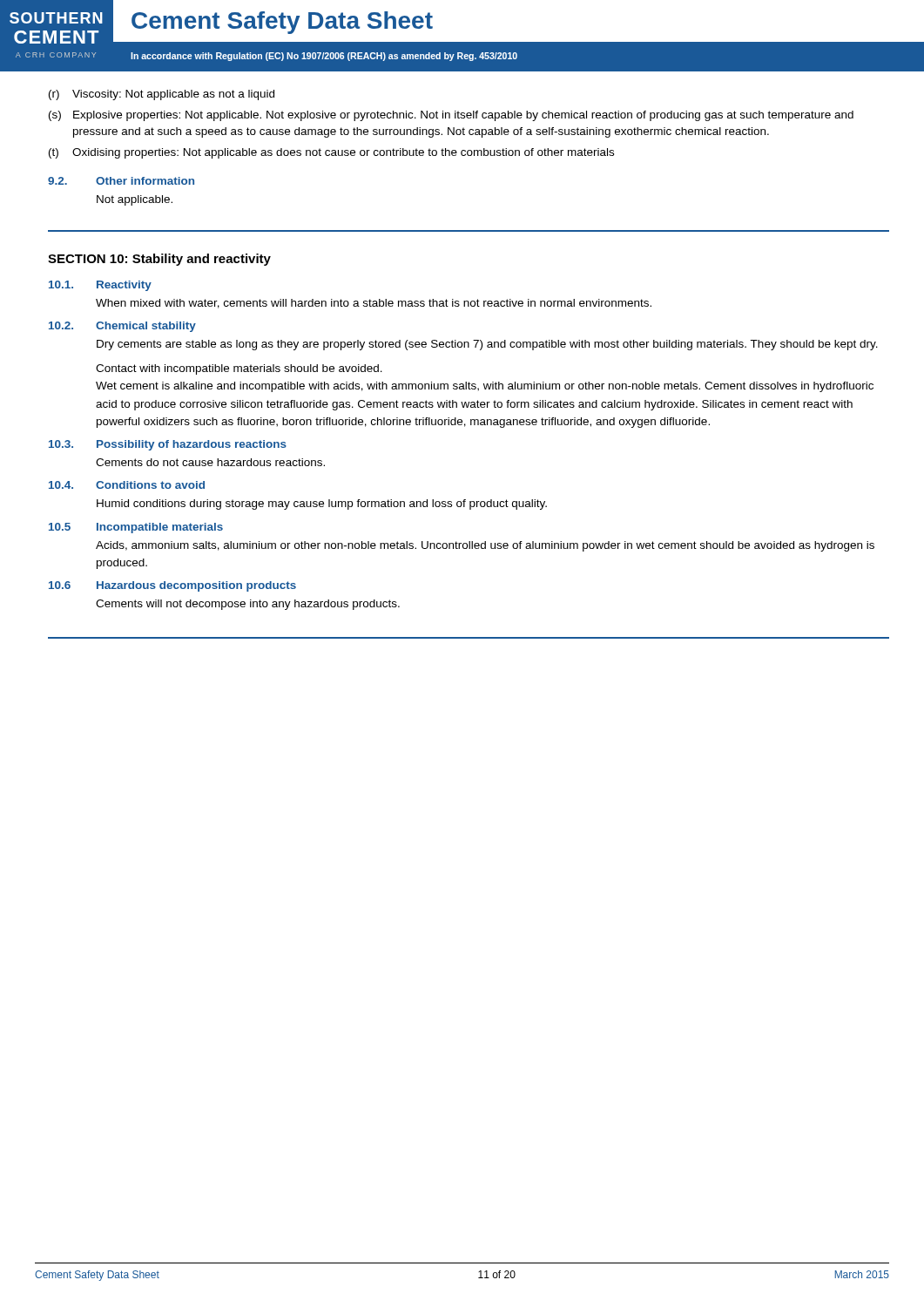This screenshot has height=1307, width=924.
Task: Point to the block beginning "Cements do not cause hazardous"
Action: pyautogui.click(x=211, y=462)
